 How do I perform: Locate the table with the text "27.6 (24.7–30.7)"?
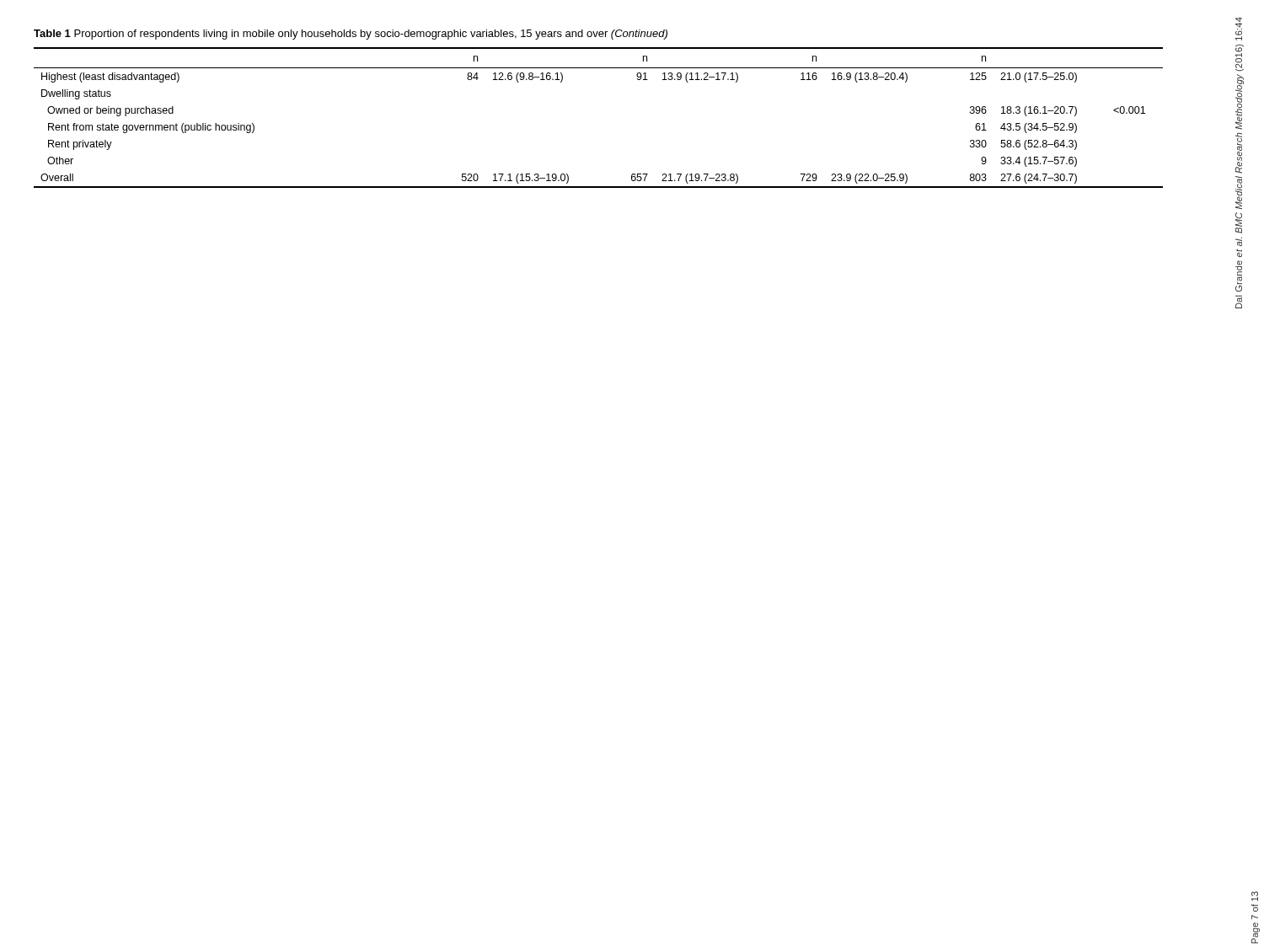coord(598,117)
